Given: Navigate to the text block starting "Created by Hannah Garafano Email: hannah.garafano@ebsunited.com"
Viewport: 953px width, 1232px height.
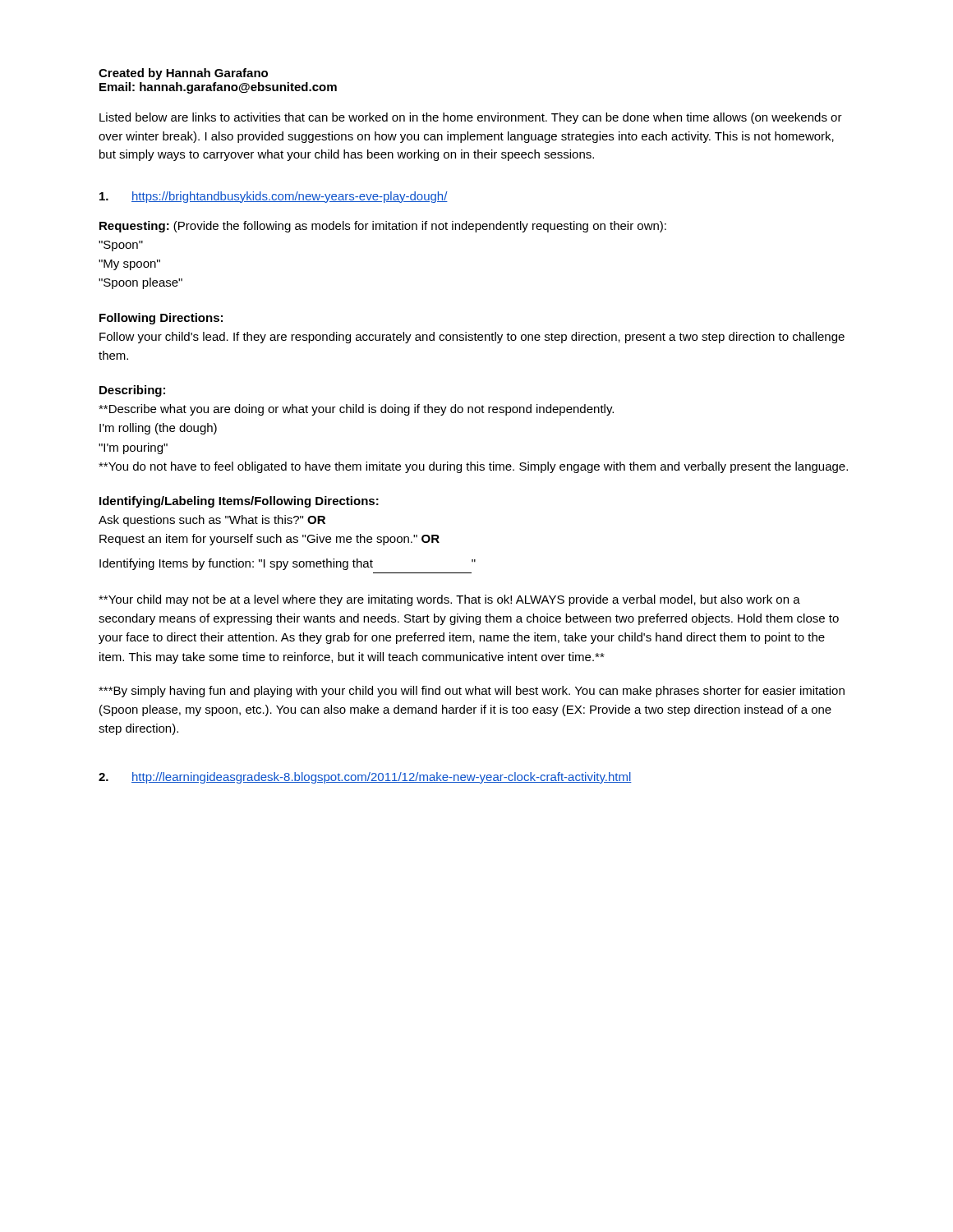Looking at the screenshot, I should (x=183, y=74).
